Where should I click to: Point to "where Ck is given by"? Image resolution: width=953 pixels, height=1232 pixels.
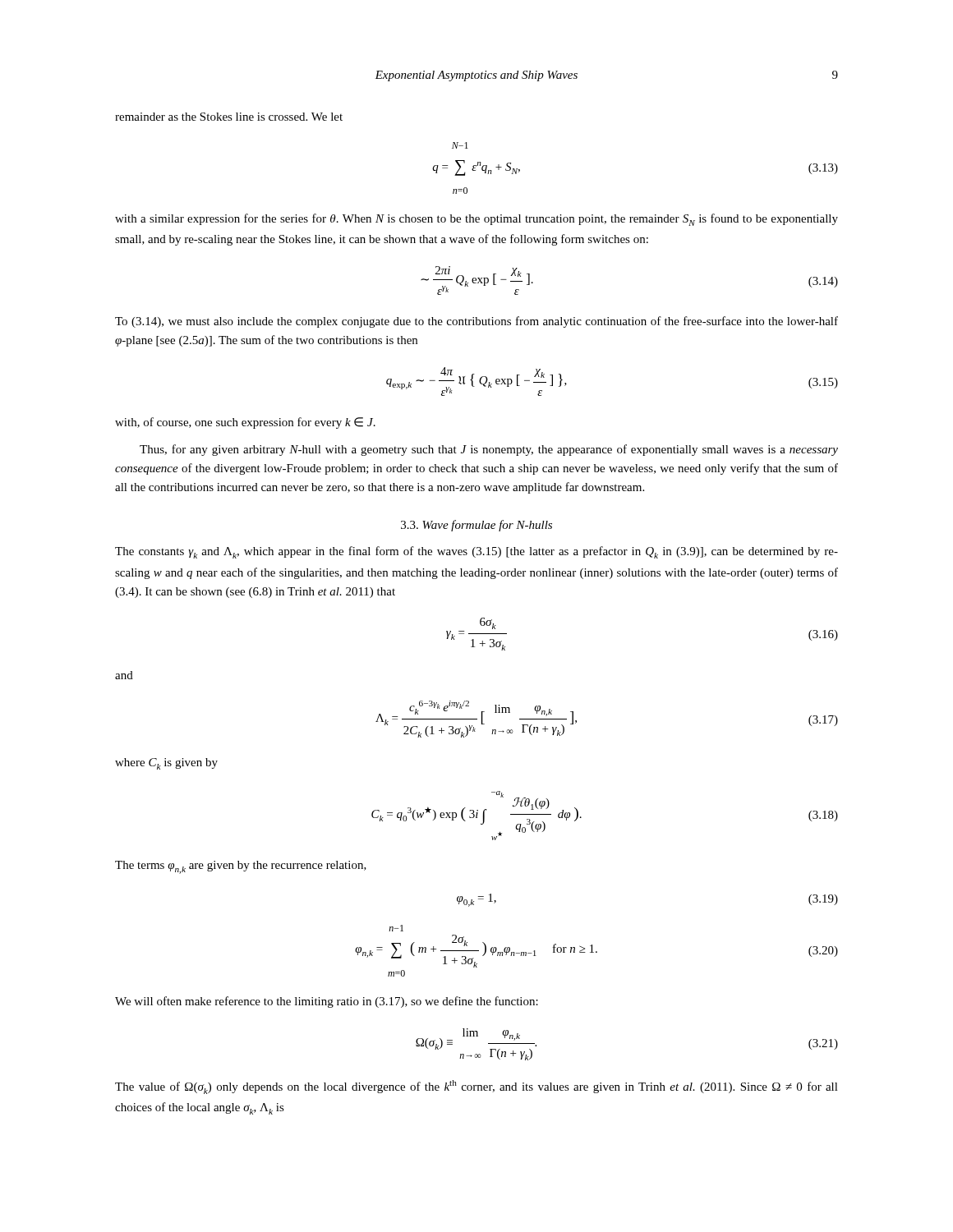coord(166,763)
